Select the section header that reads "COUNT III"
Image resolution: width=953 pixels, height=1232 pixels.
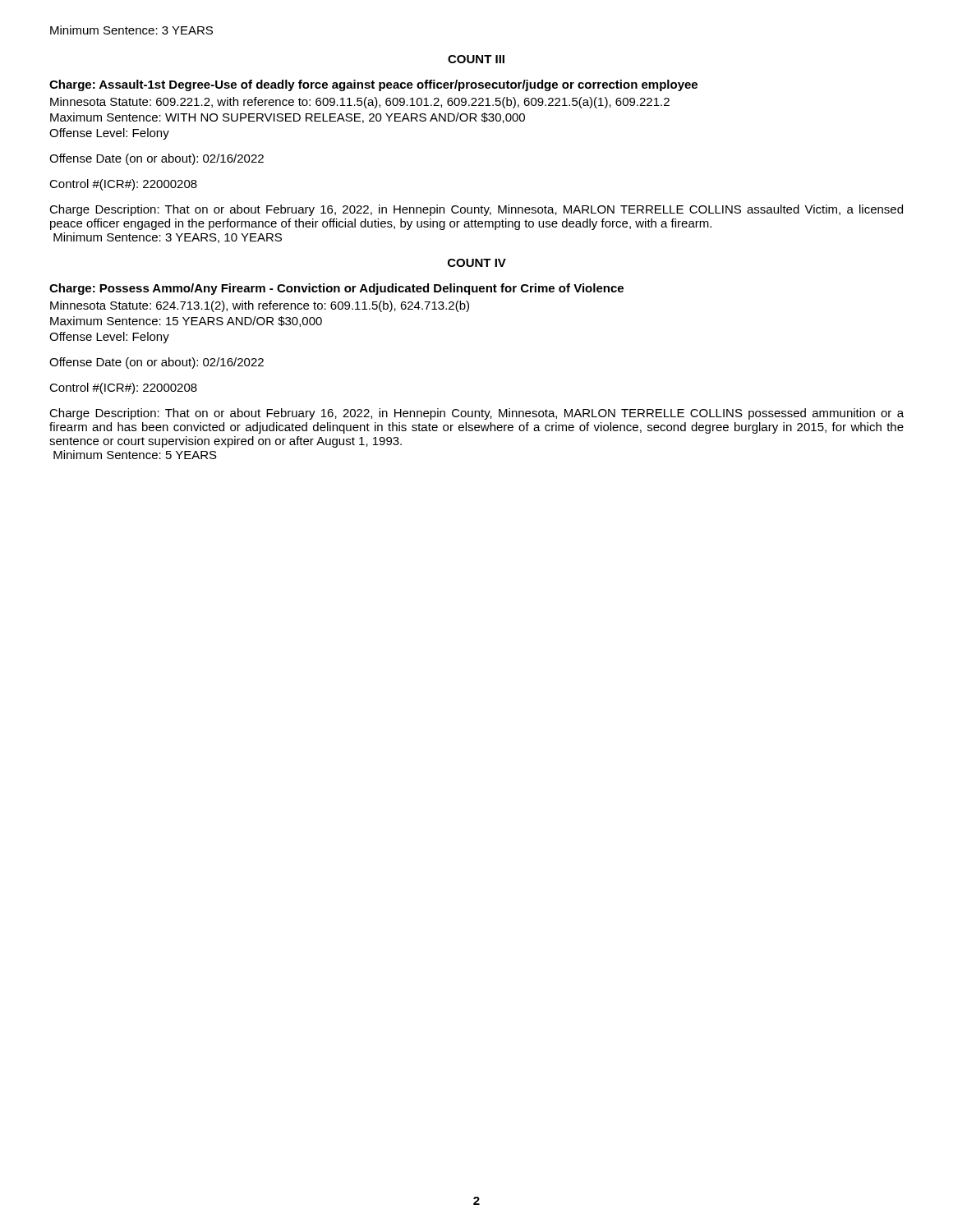(476, 59)
